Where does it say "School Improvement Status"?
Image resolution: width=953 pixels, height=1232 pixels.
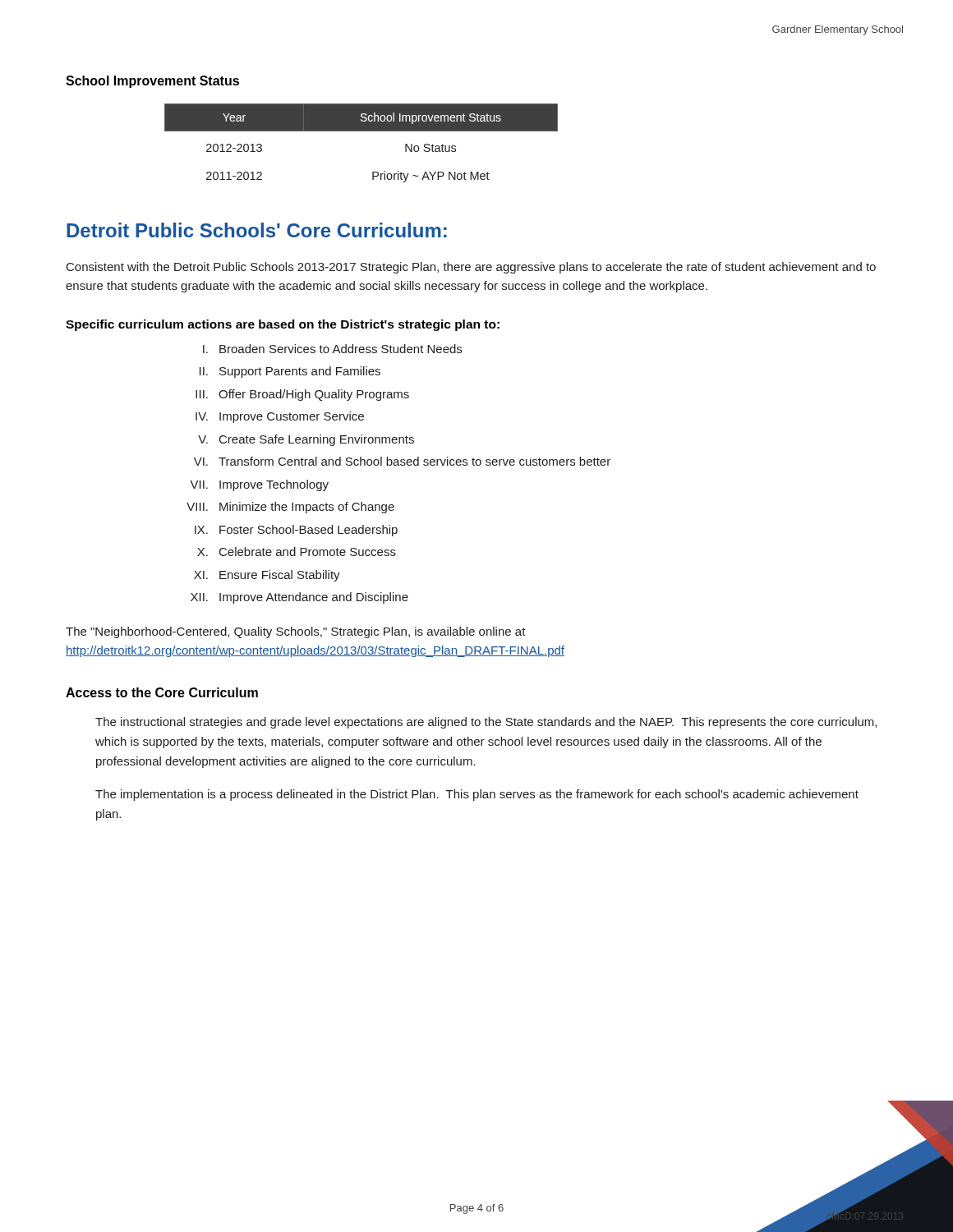click(x=153, y=81)
